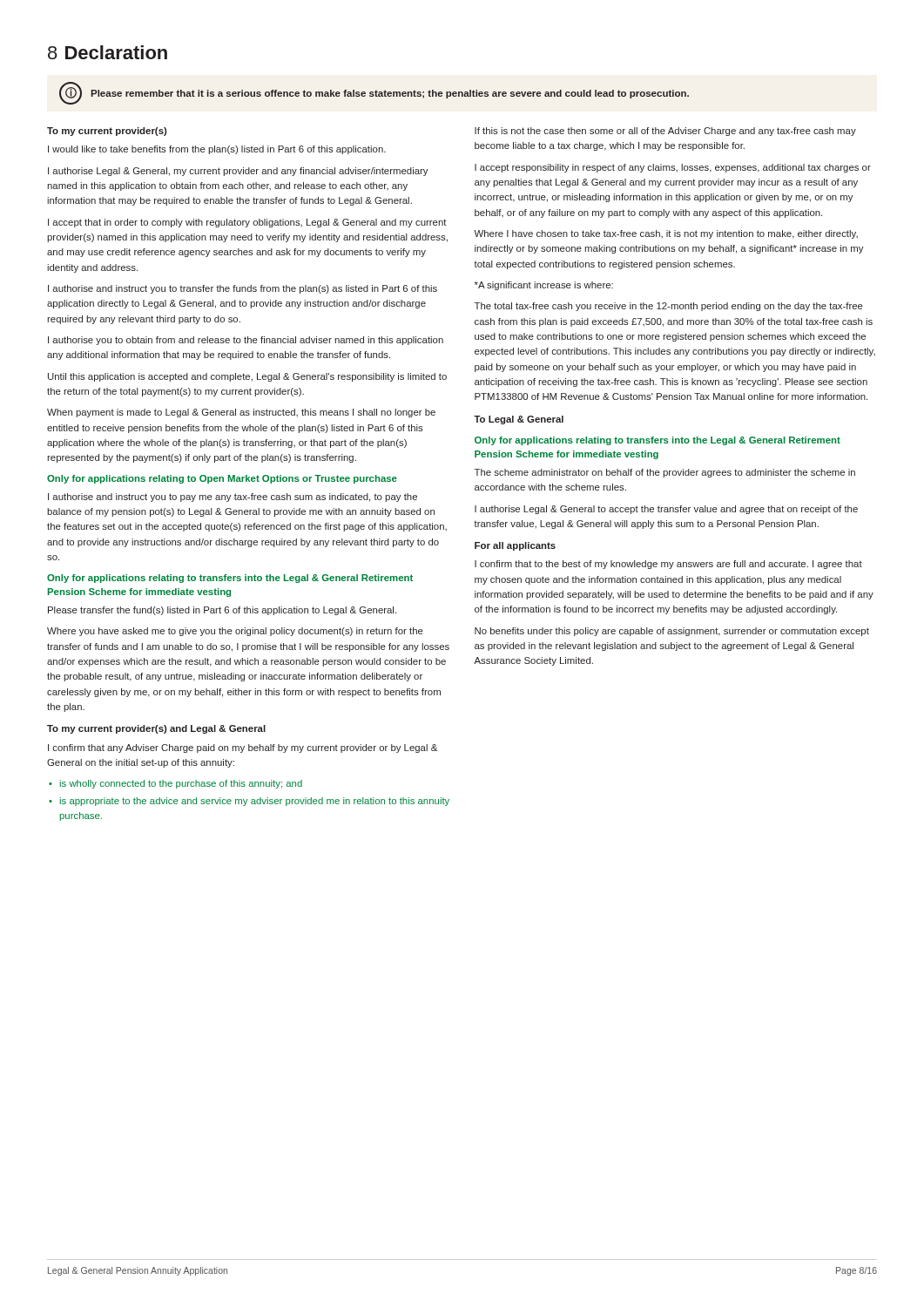Click on the text starting "Only for applications relating to Open Market Options"
Viewport: 924px width, 1307px height.
pos(248,479)
